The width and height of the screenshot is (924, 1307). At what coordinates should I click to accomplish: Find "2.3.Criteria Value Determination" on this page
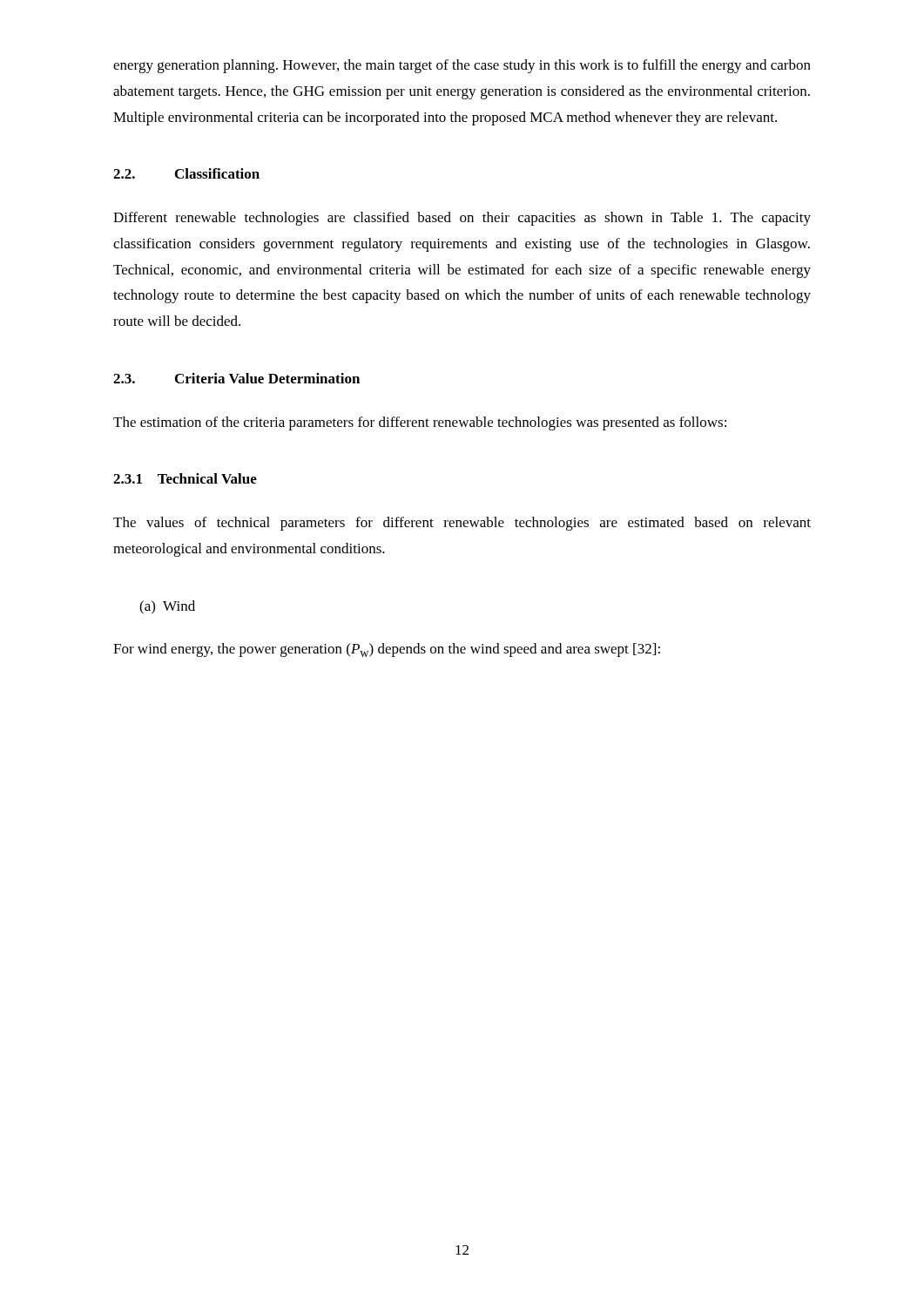coord(237,379)
